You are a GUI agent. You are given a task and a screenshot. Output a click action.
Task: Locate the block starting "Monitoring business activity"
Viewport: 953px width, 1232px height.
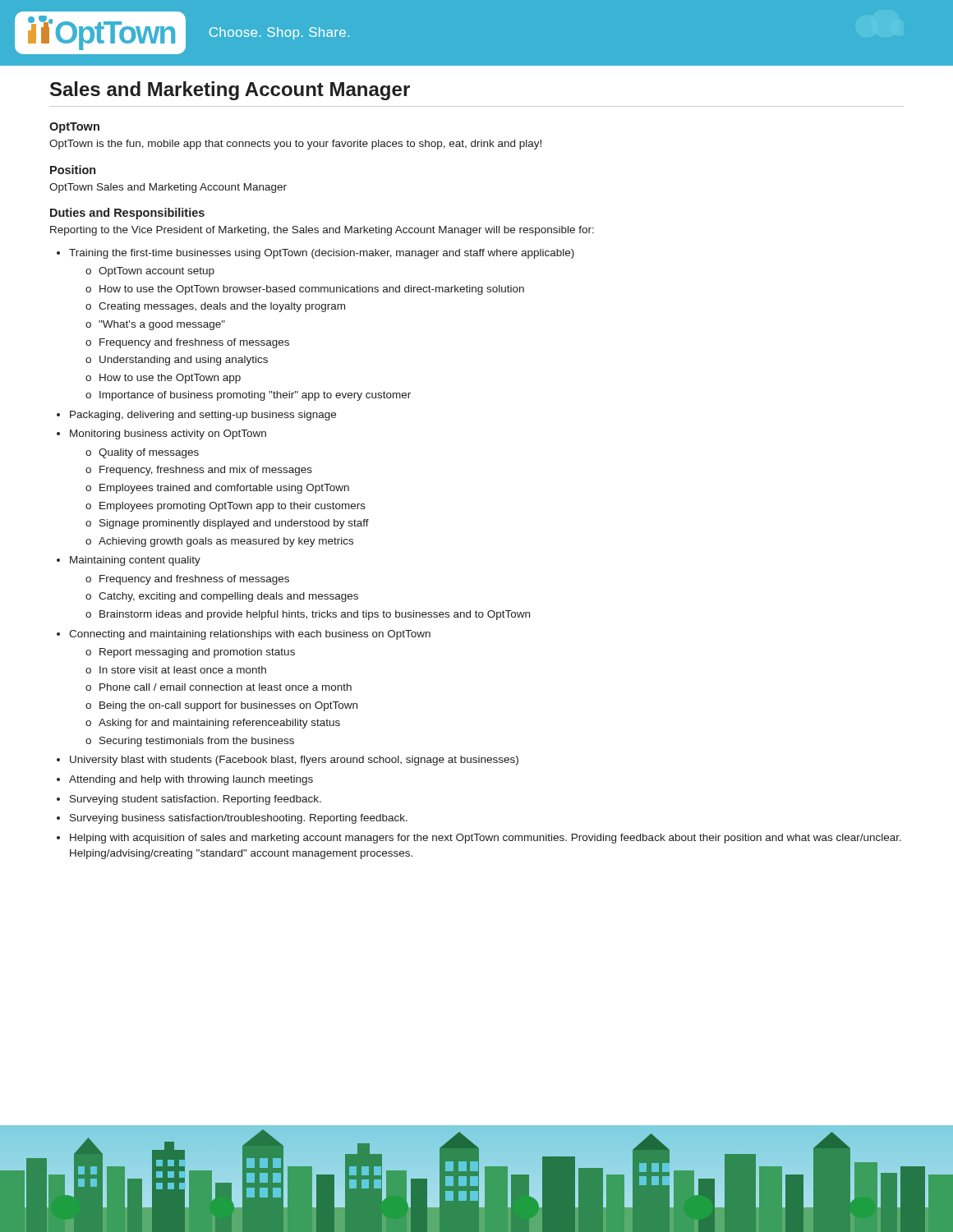tap(168, 434)
